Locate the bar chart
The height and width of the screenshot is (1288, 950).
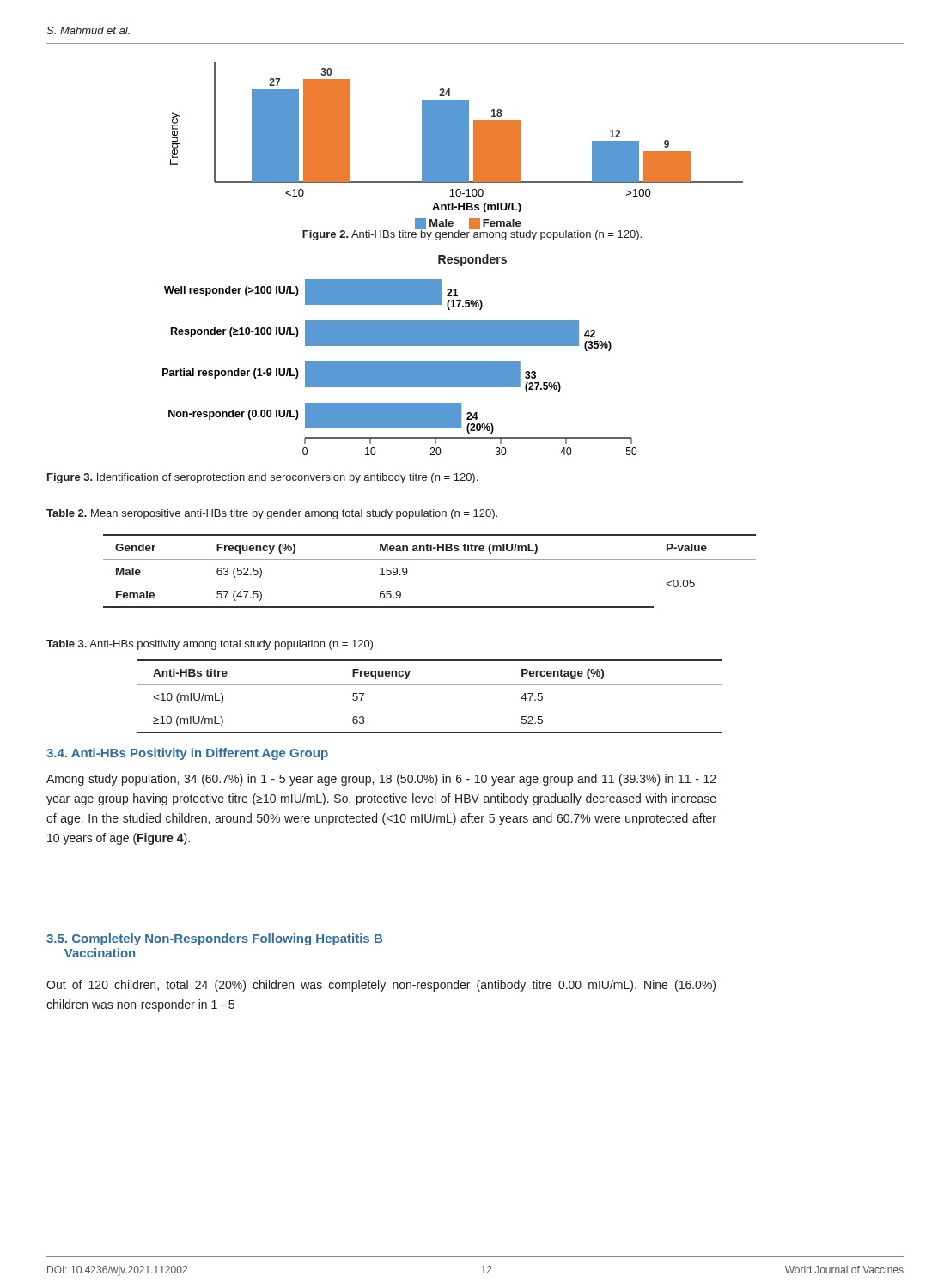click(x=464, y=365)
